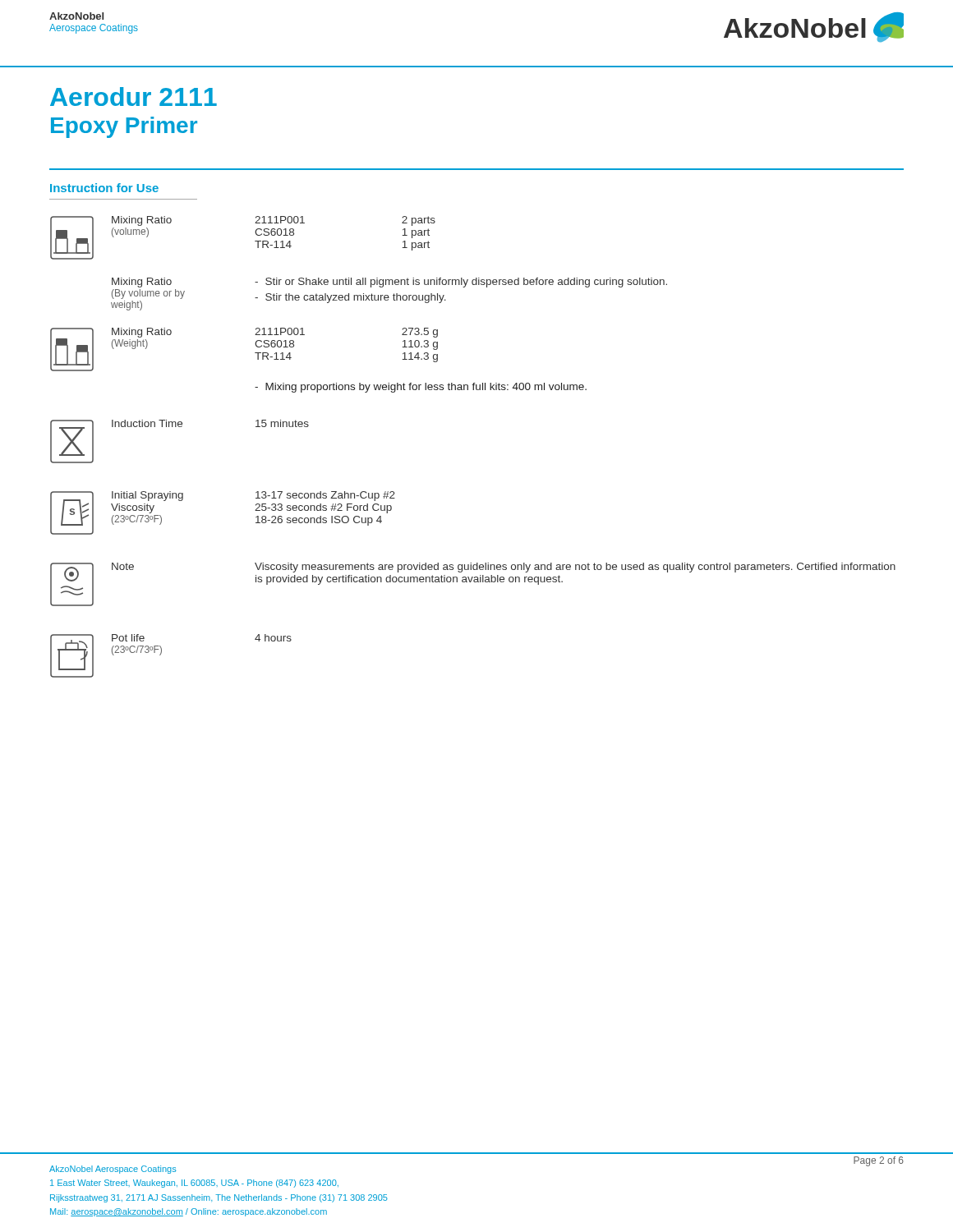Find the passage starting "Mixing Ratio (By"
953x1232 pixels.
[507, 293]
